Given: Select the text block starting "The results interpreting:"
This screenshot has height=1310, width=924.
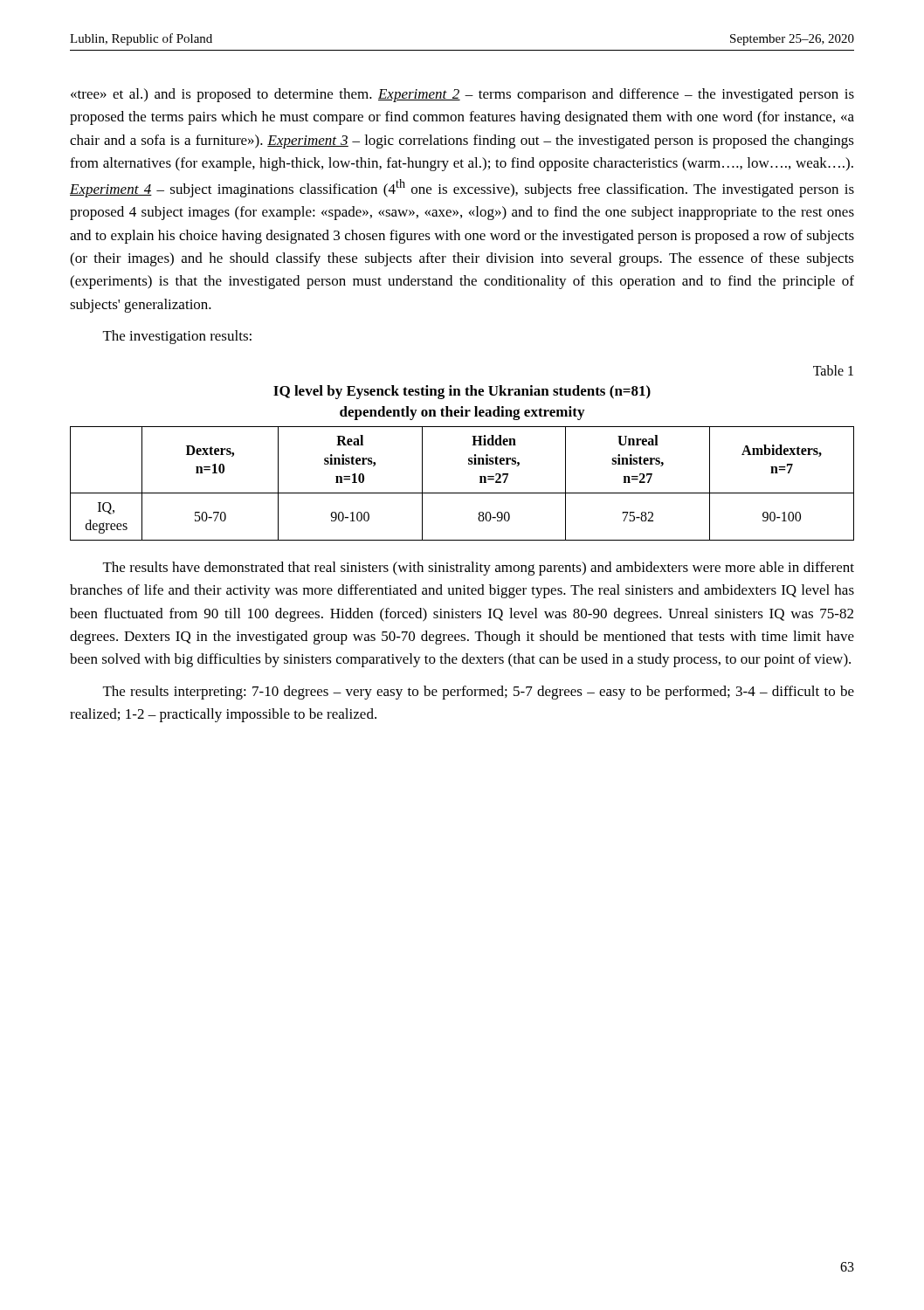Looking at the screenshot, I should (462, 702).
